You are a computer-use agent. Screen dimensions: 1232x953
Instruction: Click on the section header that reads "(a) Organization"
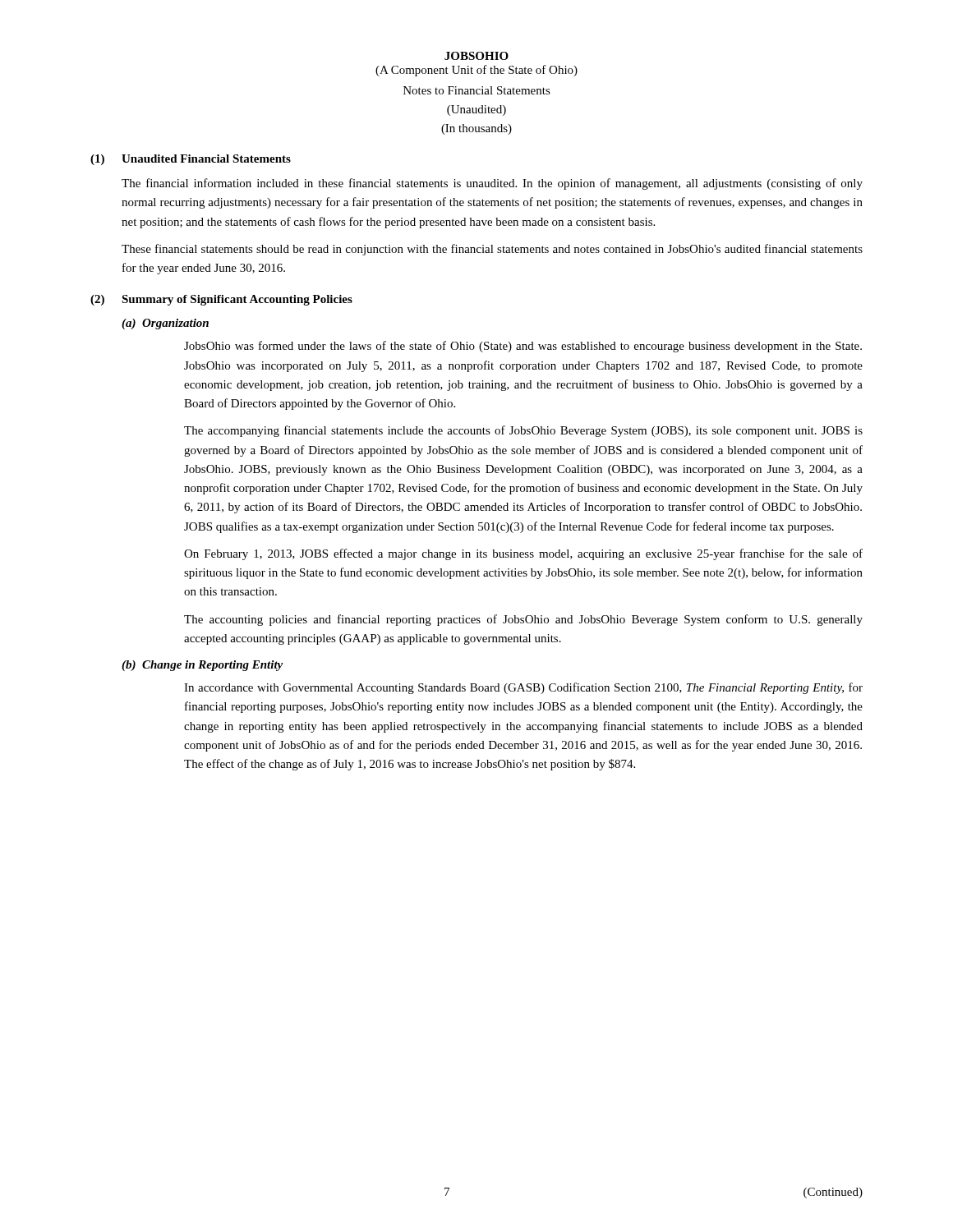165,323
